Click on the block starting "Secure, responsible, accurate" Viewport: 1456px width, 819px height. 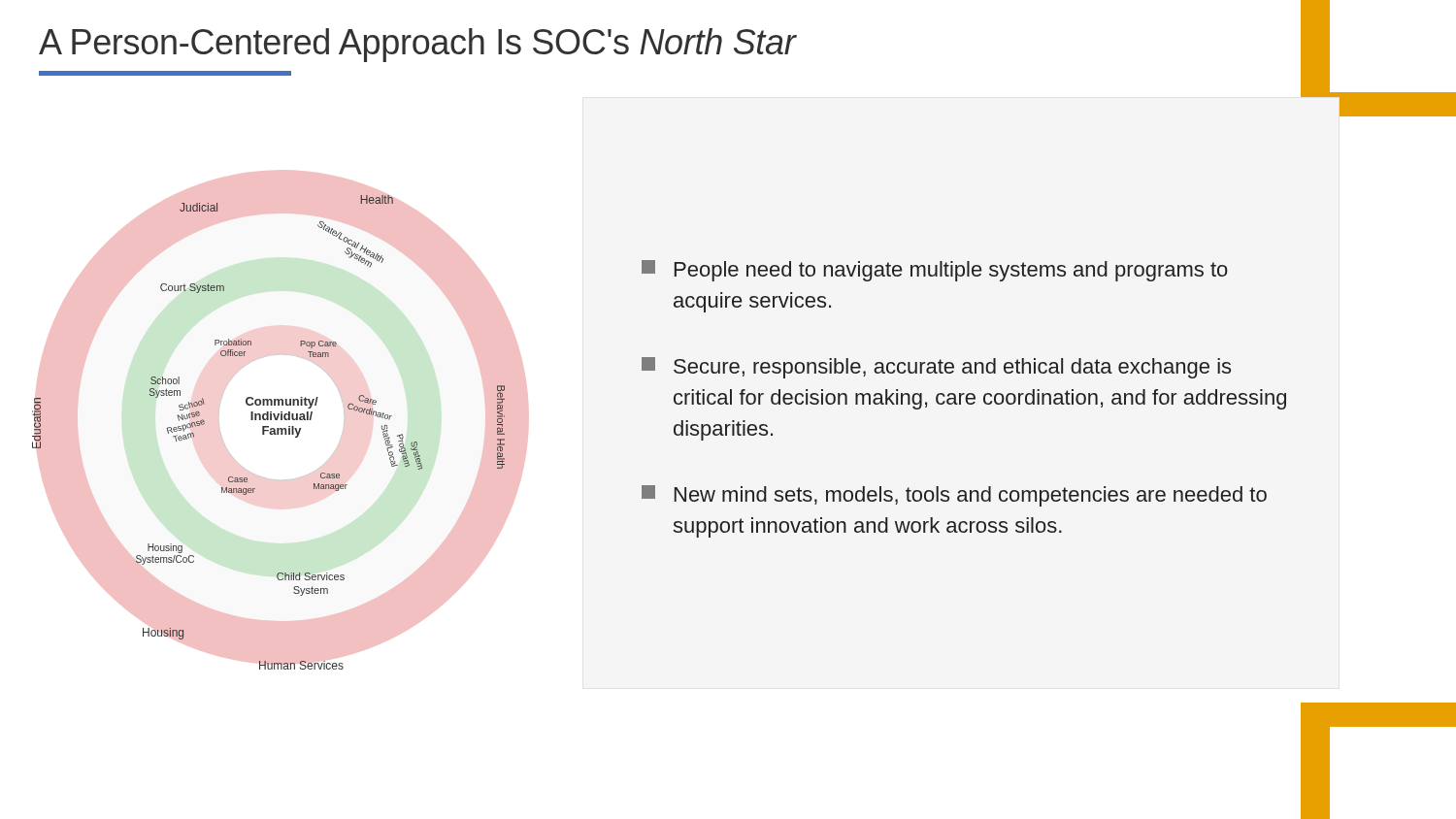[966, 398]
